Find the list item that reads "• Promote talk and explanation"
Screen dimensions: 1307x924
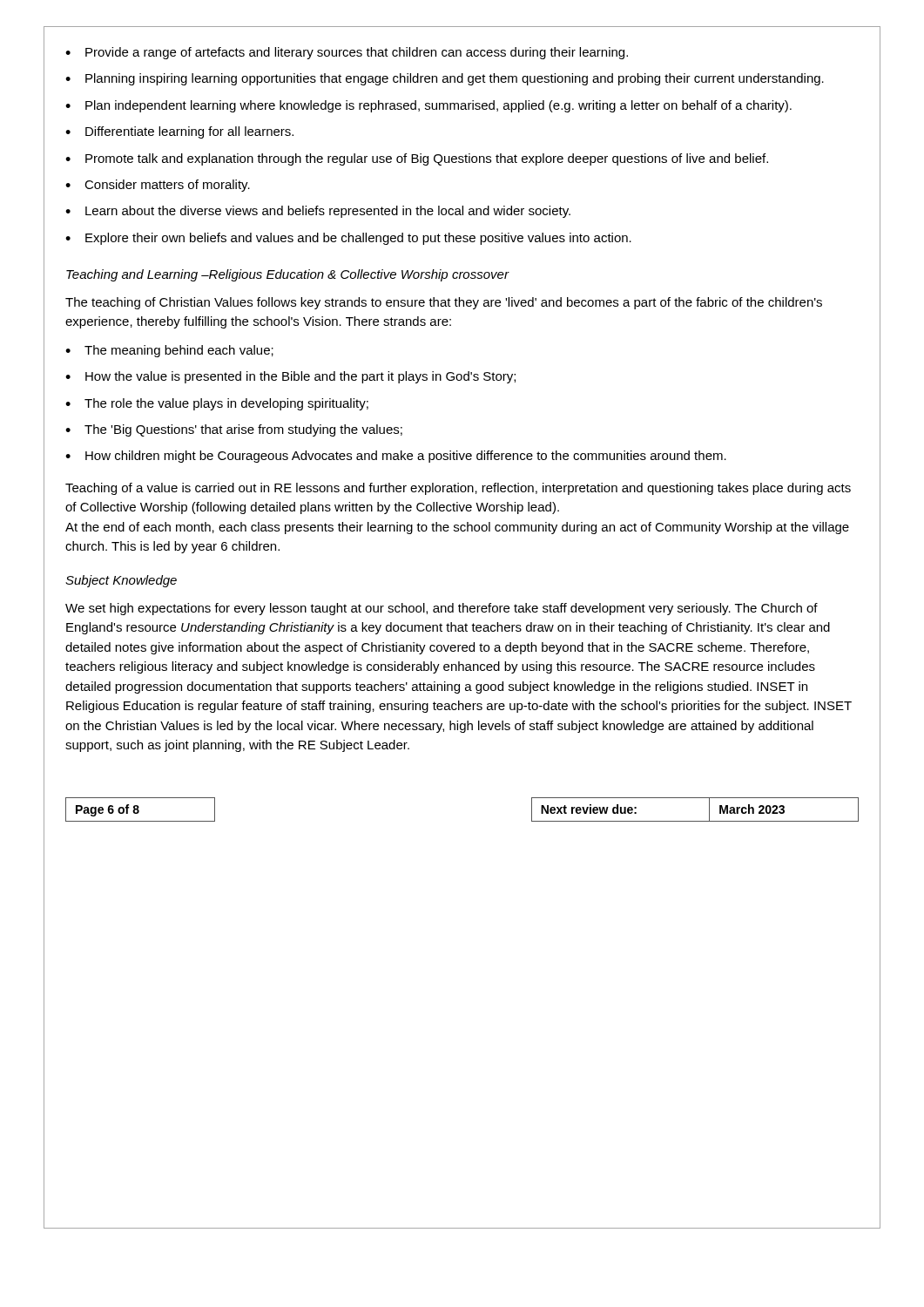point(462,159)
